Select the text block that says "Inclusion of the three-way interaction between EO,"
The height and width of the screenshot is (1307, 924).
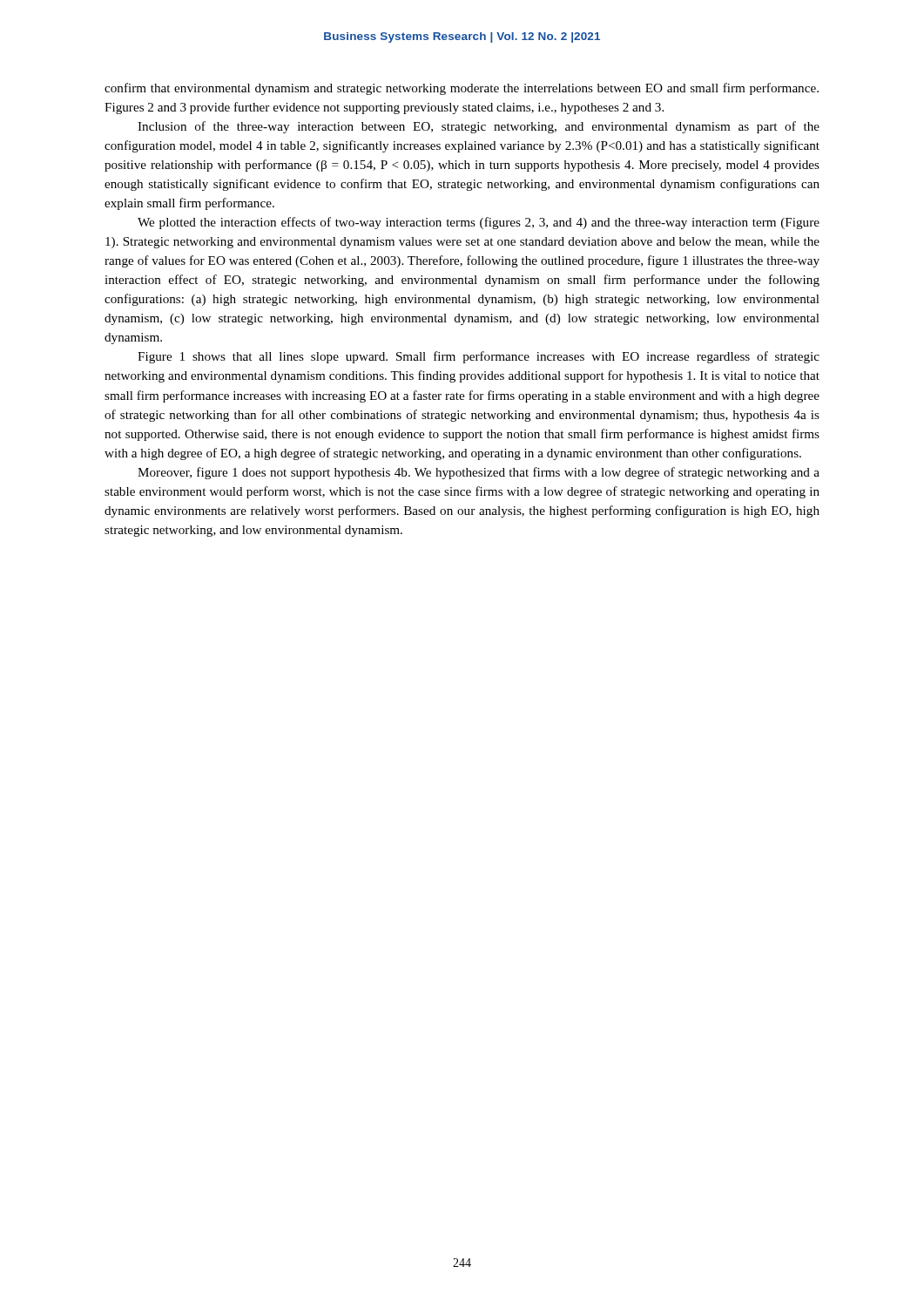(x=462, y=164)
